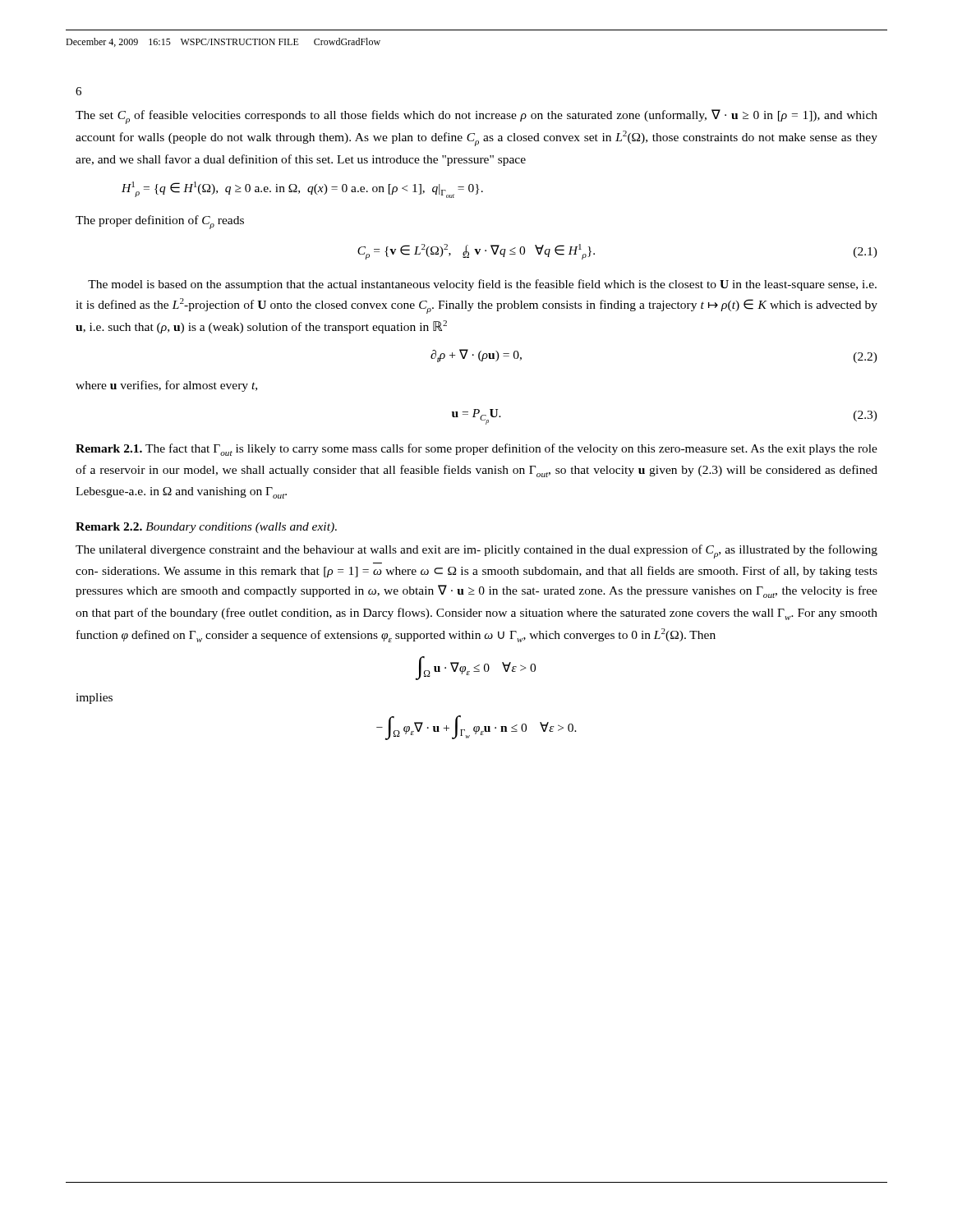Click the section header that begins "Remark 2.2. Boundary conditions (walls"
Viewport: 953px width, 1232px height.
[207, 526]
